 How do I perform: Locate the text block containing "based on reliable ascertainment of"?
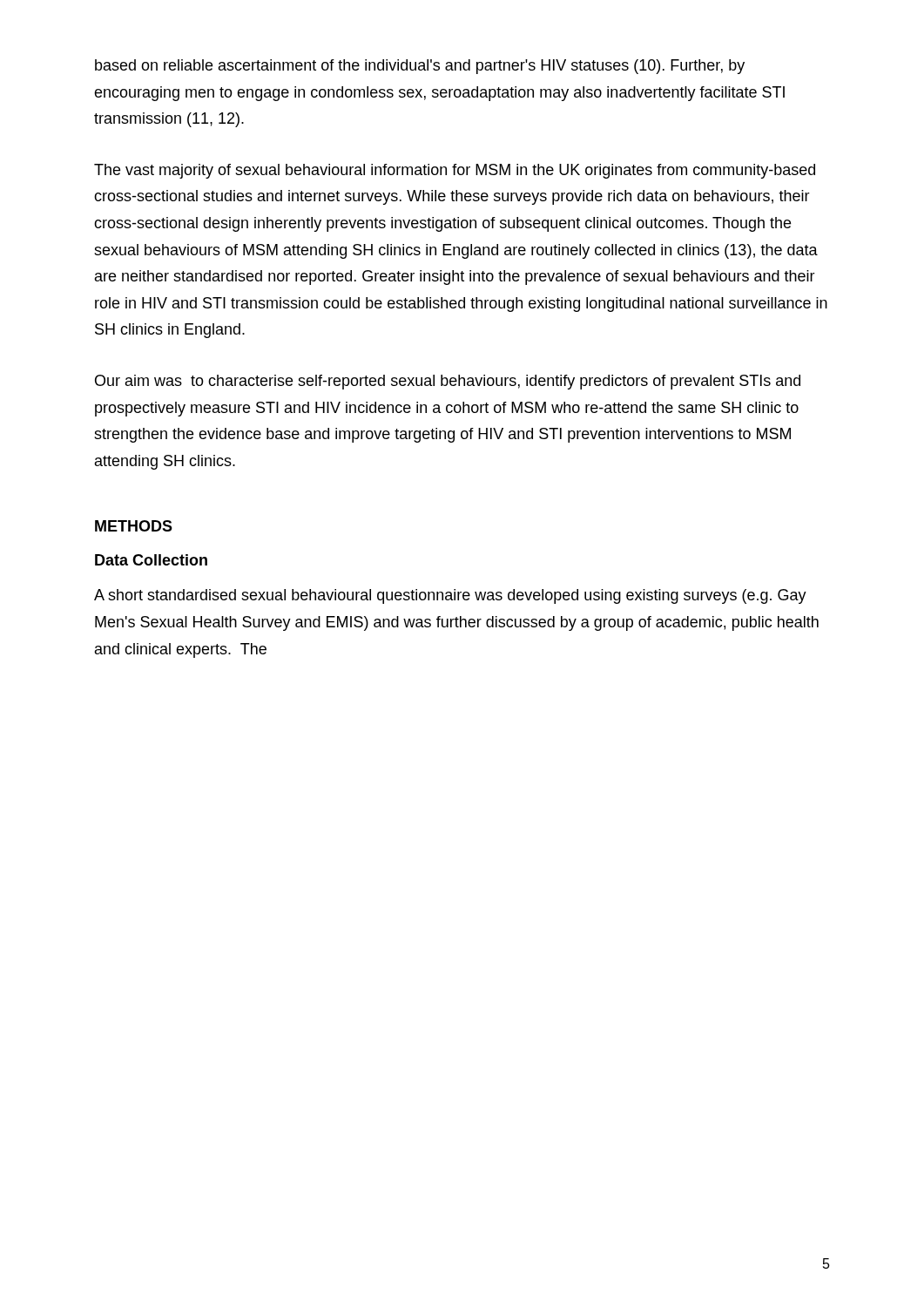[x=440, y=92]
